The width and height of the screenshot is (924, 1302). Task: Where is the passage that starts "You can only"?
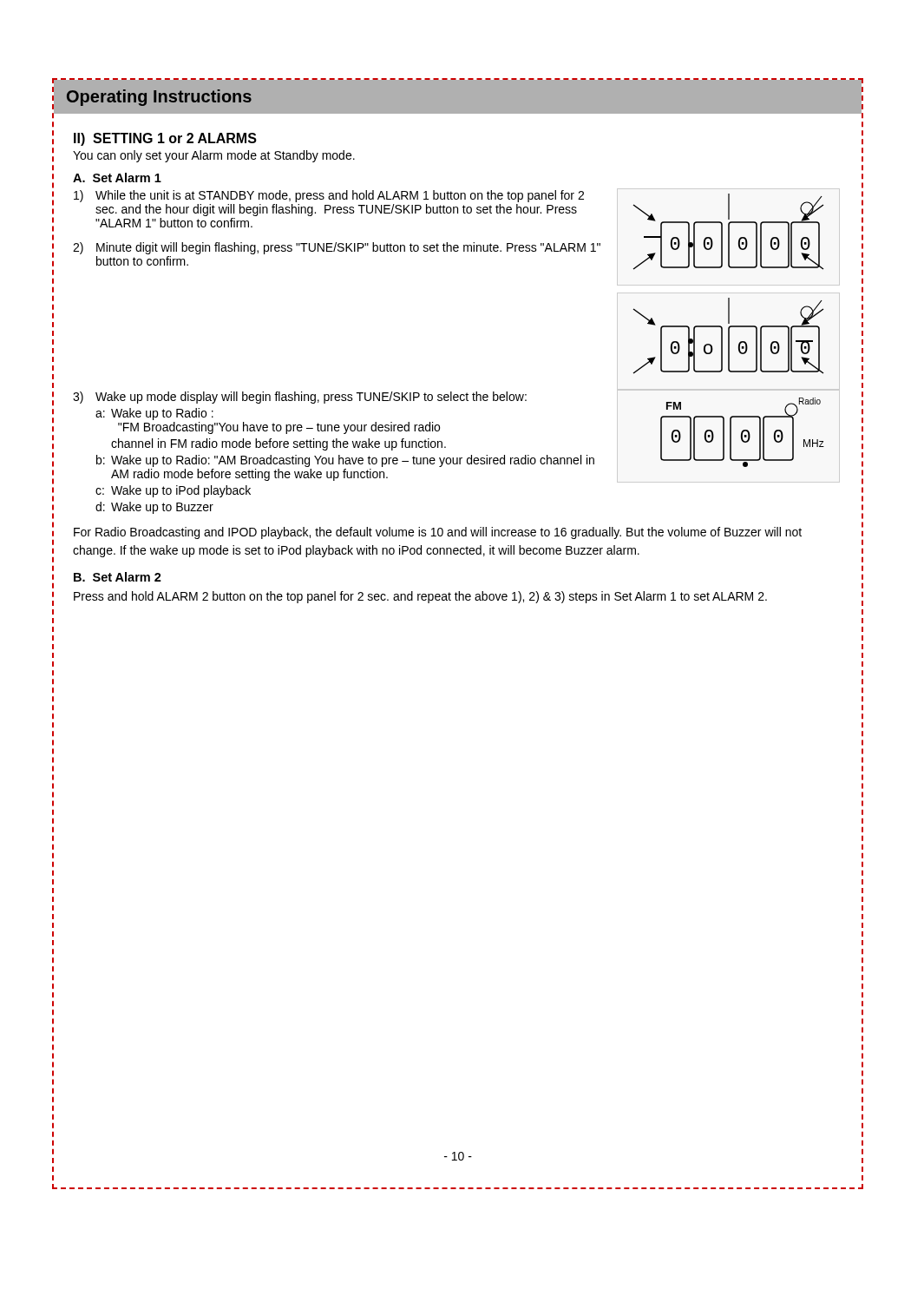(214, 155)
